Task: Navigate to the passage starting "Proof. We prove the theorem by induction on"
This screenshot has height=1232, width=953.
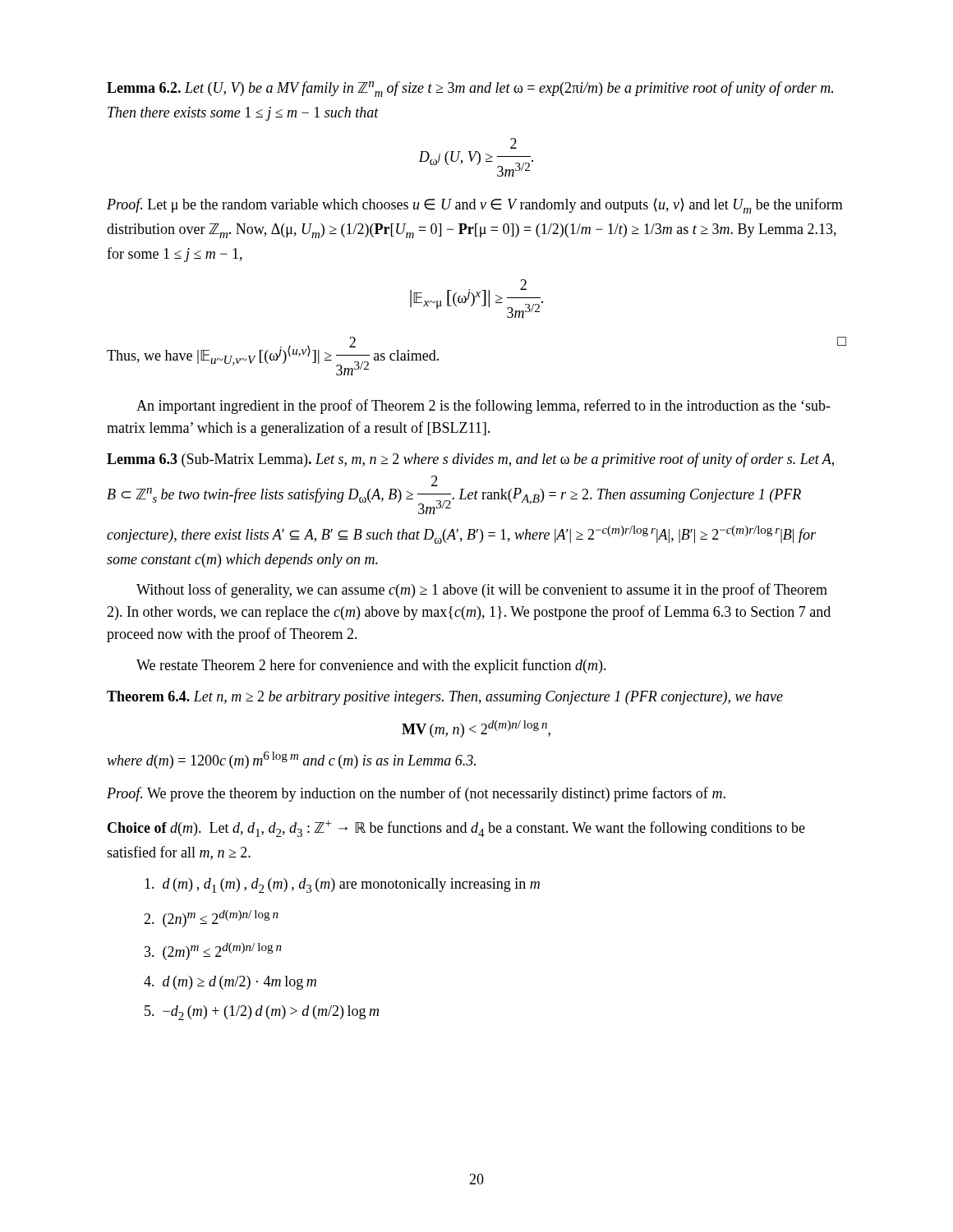Action: click(476, 794)
